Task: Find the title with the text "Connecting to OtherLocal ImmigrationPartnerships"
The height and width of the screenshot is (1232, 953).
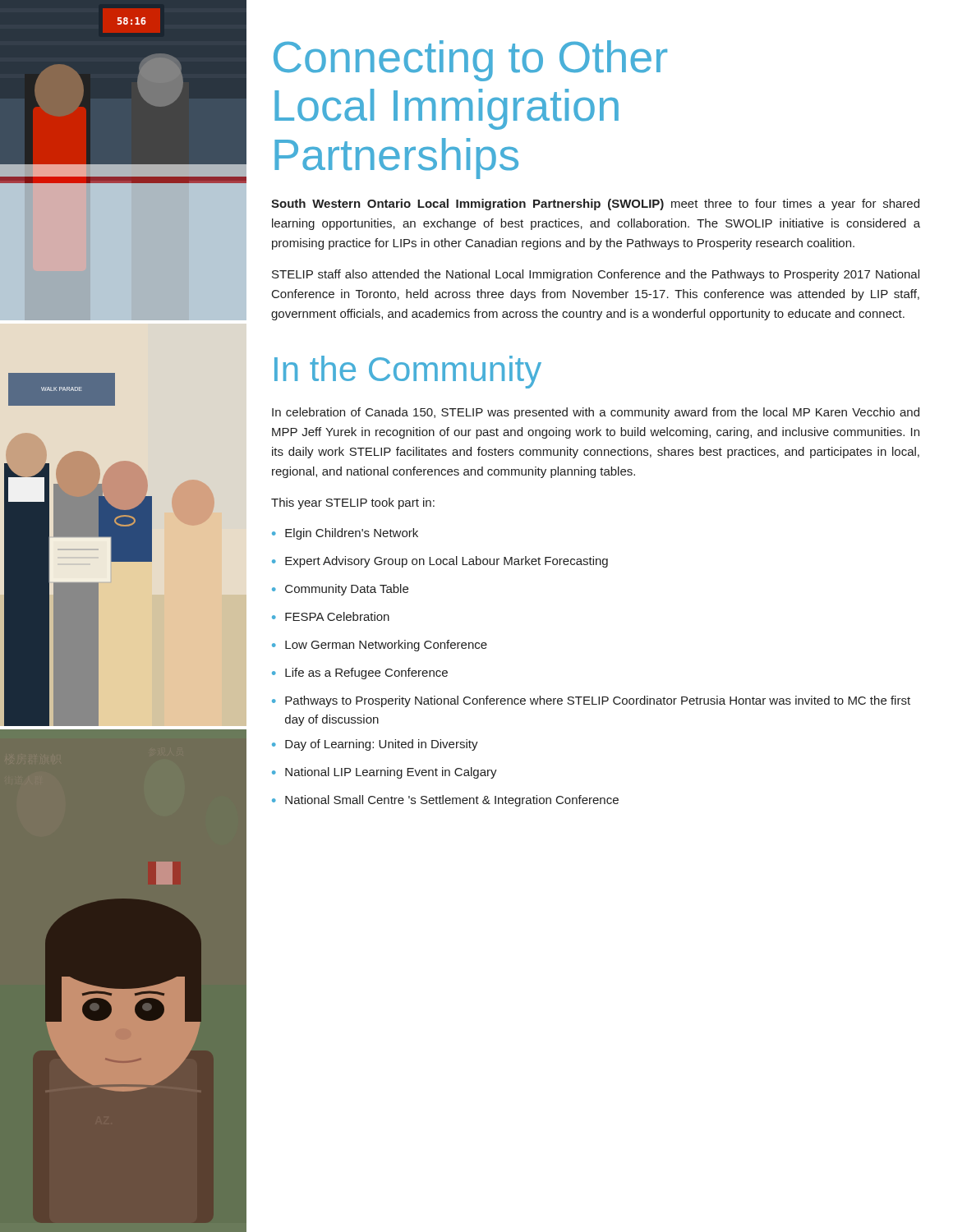Action: pos(596,106)
